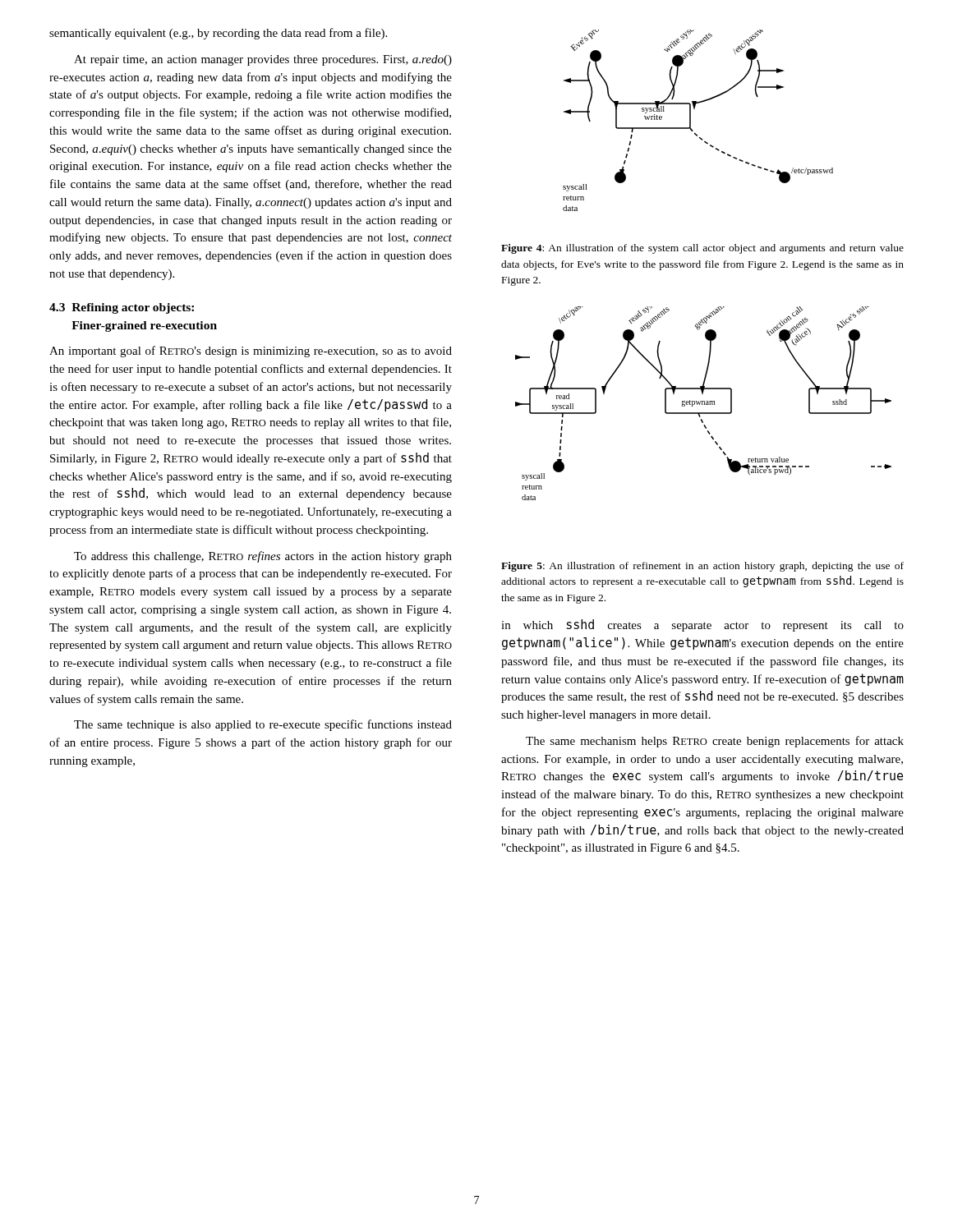Viewport: 953px width, 1232px height.
Task: Select the text block starting "semantically equivalent (e.g., by recording the data read"
Action: point(251,154)
